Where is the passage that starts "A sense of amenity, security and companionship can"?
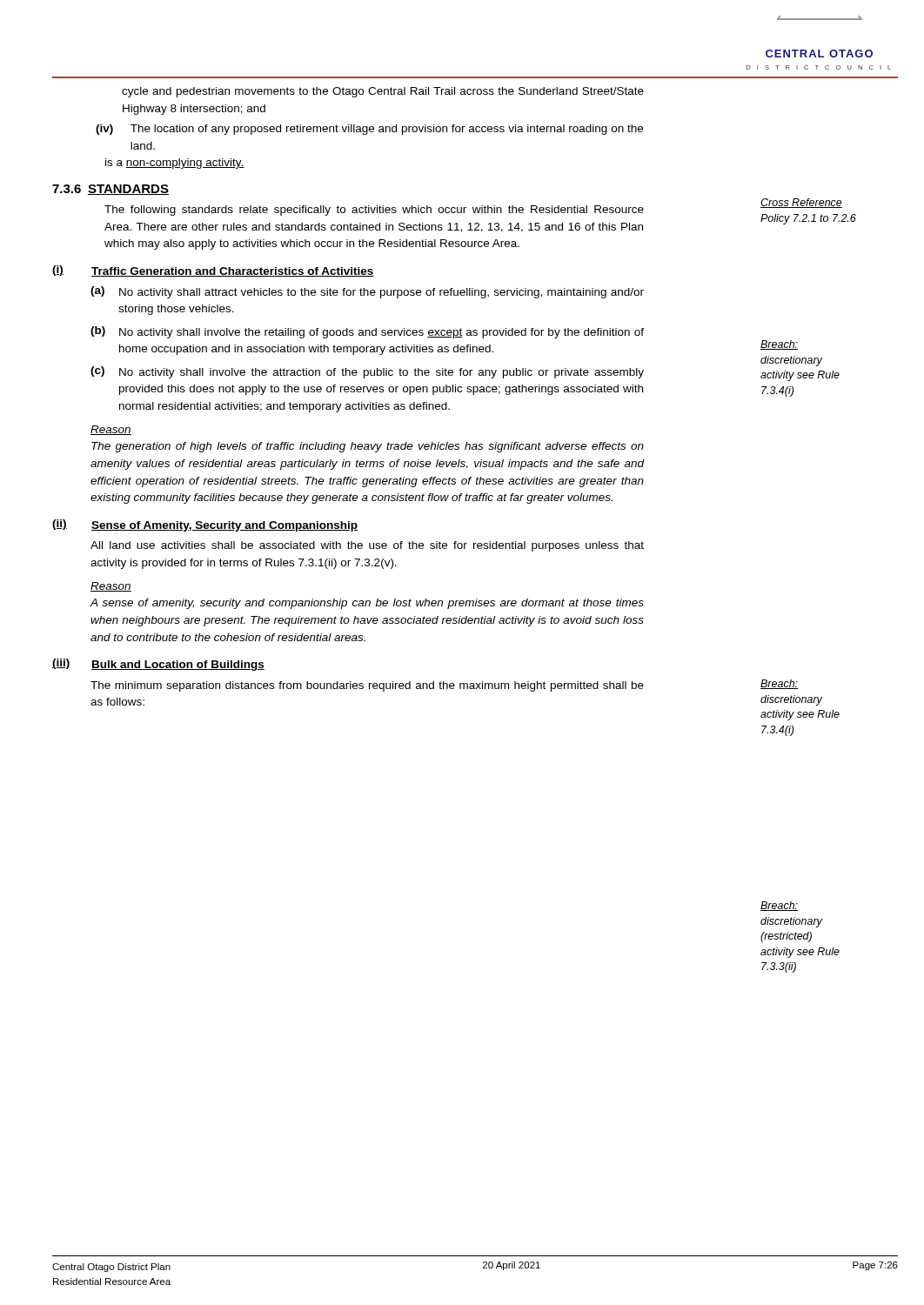This screenshot has width=924, height=1305. pyautogui.click(x=367, y=620)
